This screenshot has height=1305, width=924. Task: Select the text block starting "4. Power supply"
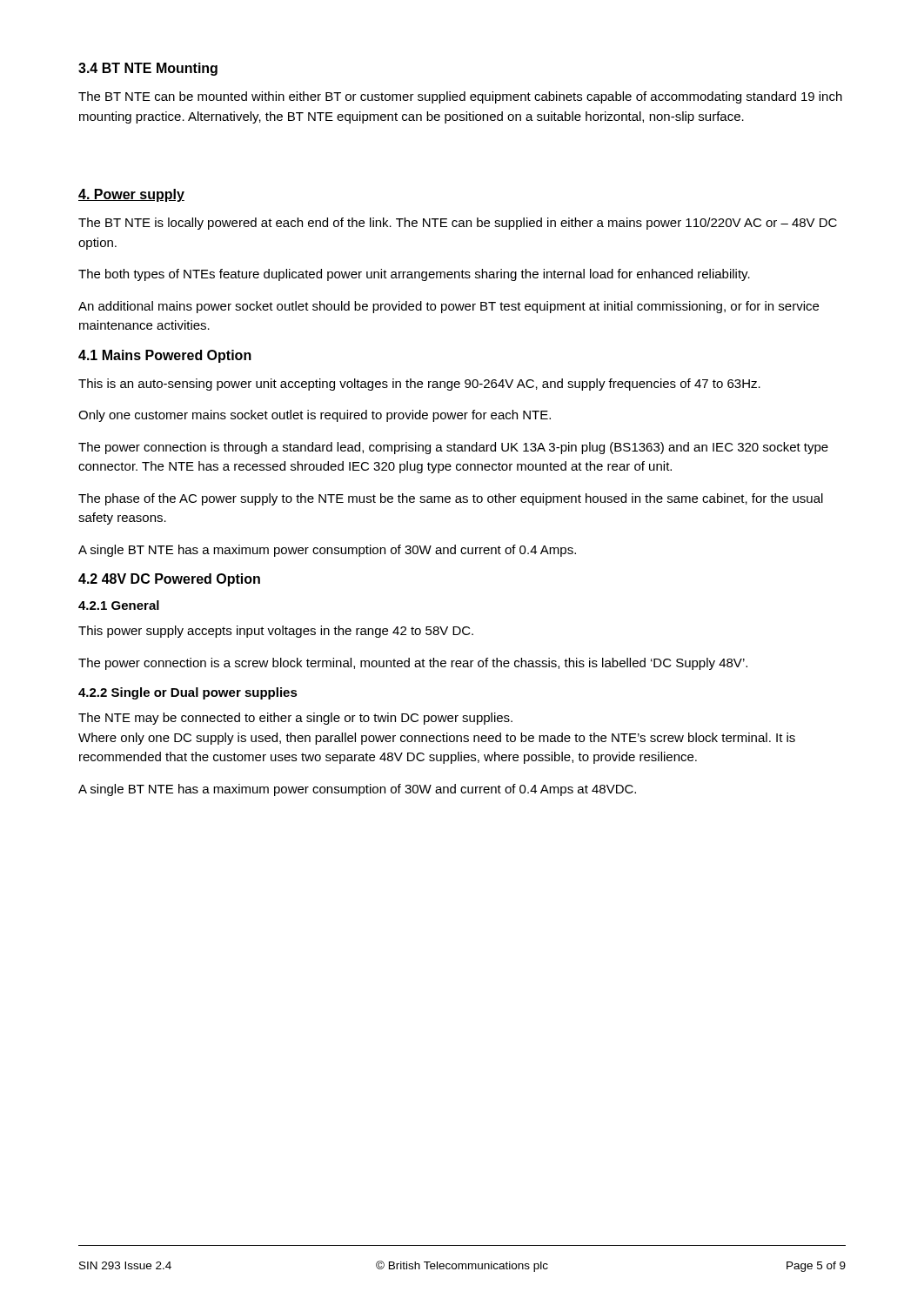click(x=131, y=194)
